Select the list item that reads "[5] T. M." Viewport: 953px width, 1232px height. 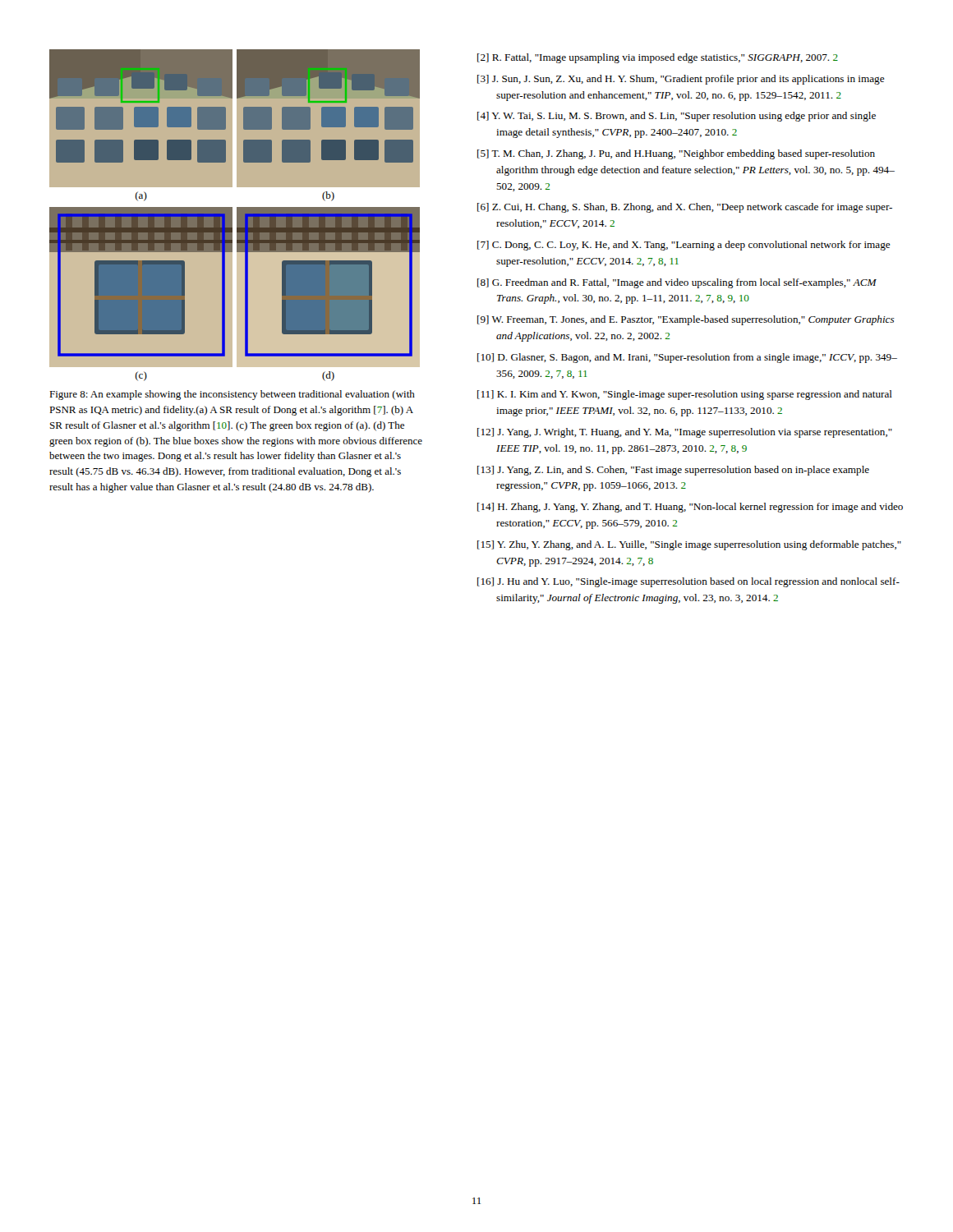pos(685,169)
